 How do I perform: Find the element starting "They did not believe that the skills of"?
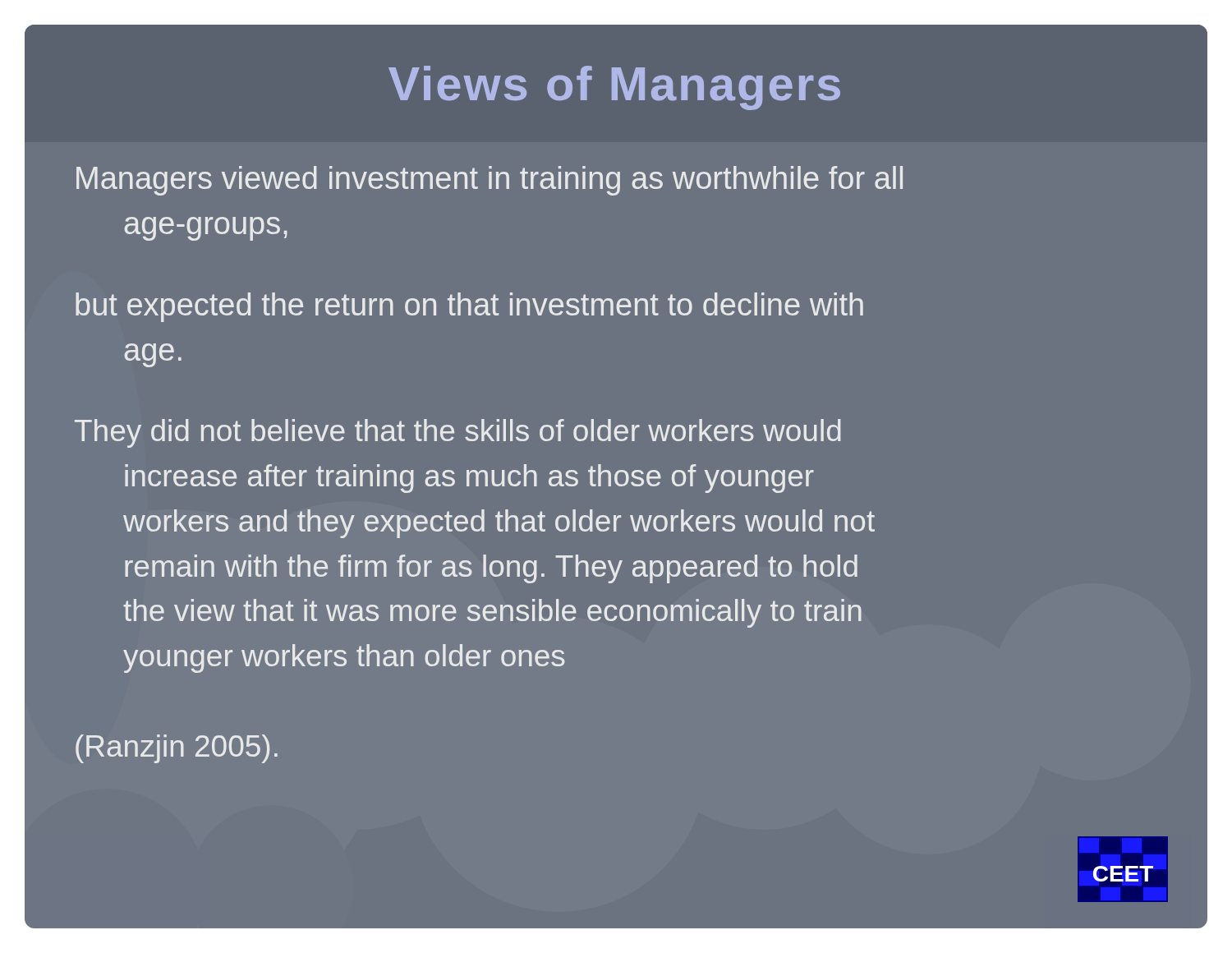tap(616, 589)
